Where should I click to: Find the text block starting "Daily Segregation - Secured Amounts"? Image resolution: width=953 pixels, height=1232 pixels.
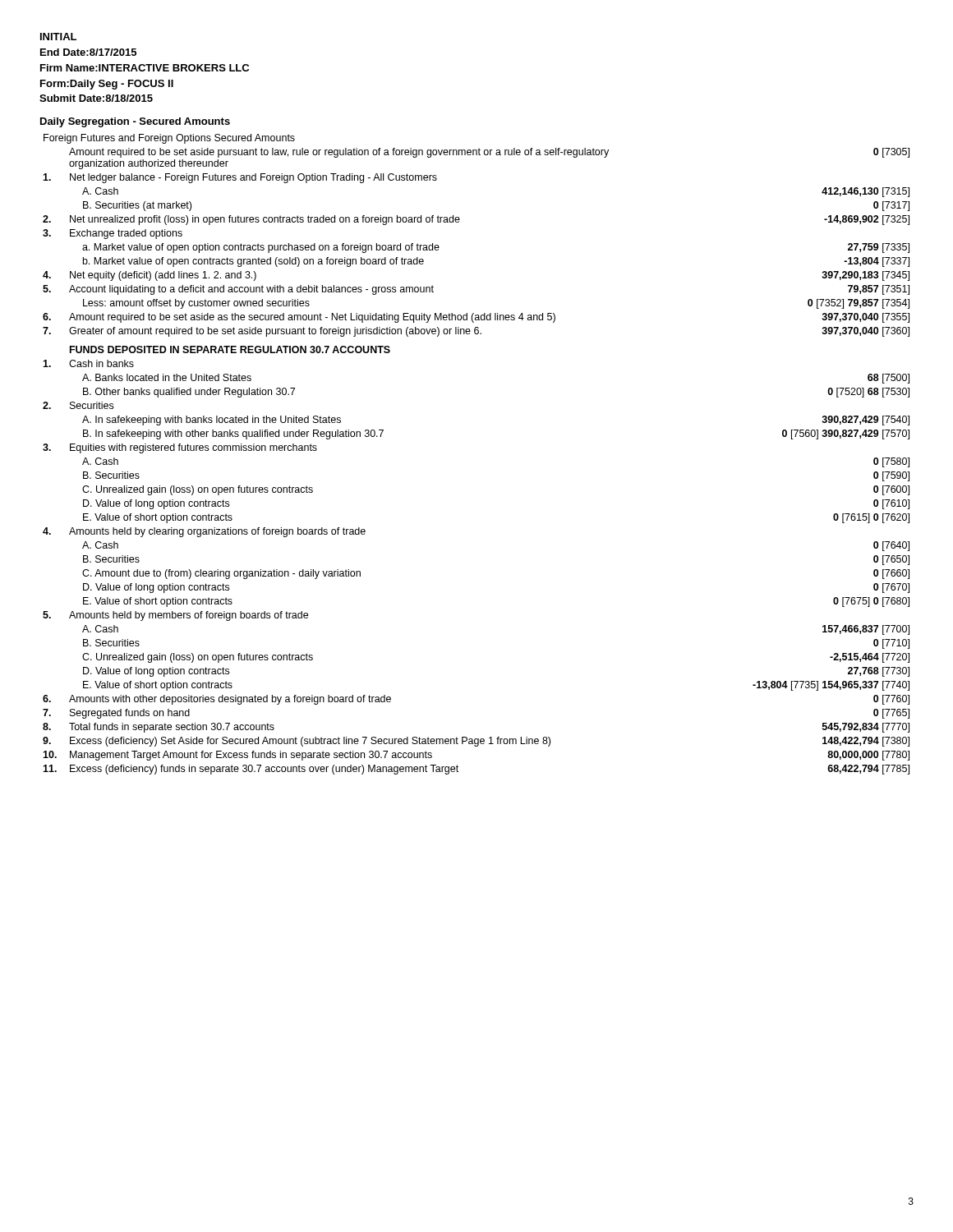tap(135, 121)
